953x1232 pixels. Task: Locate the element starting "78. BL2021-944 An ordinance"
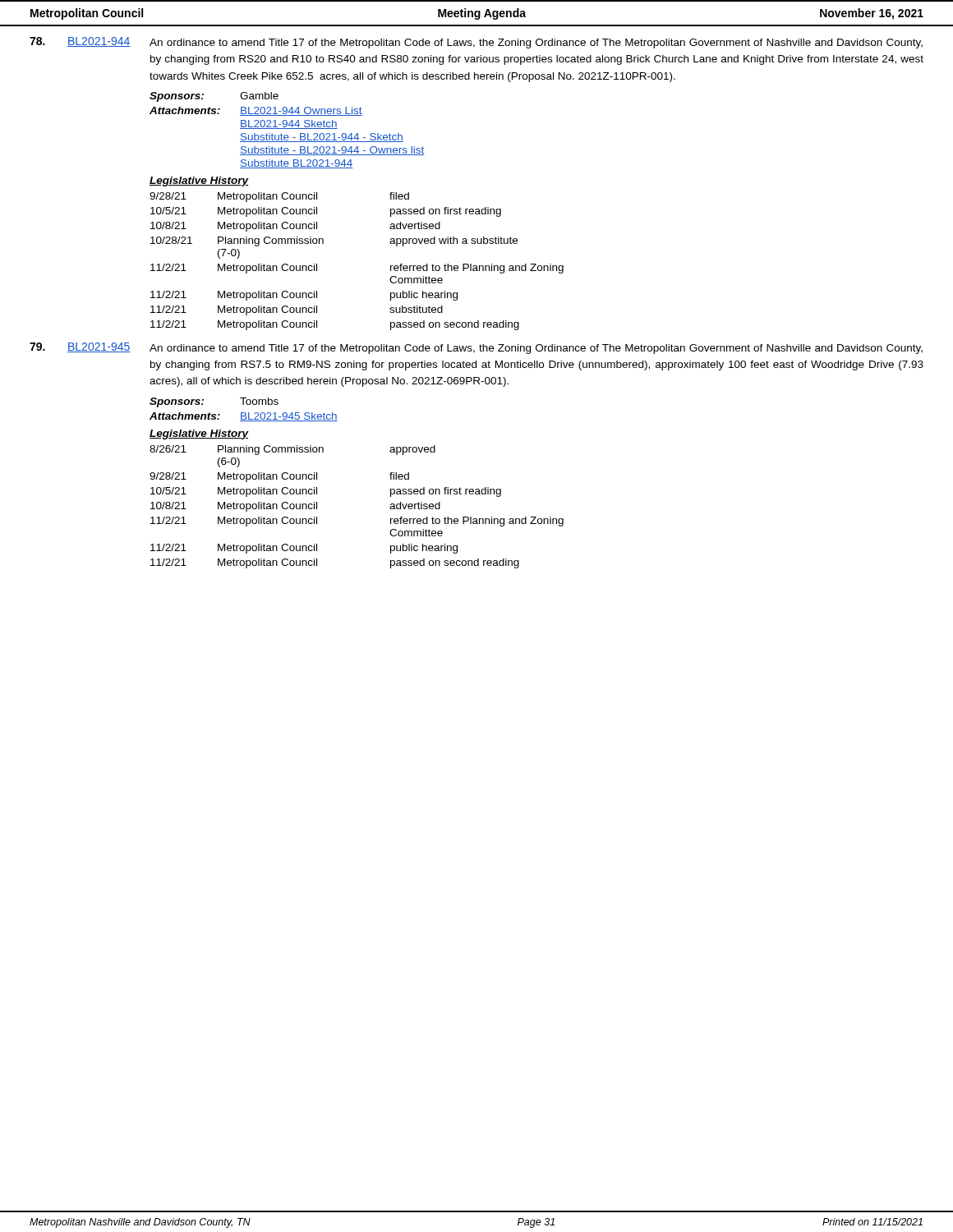[476, 59]
